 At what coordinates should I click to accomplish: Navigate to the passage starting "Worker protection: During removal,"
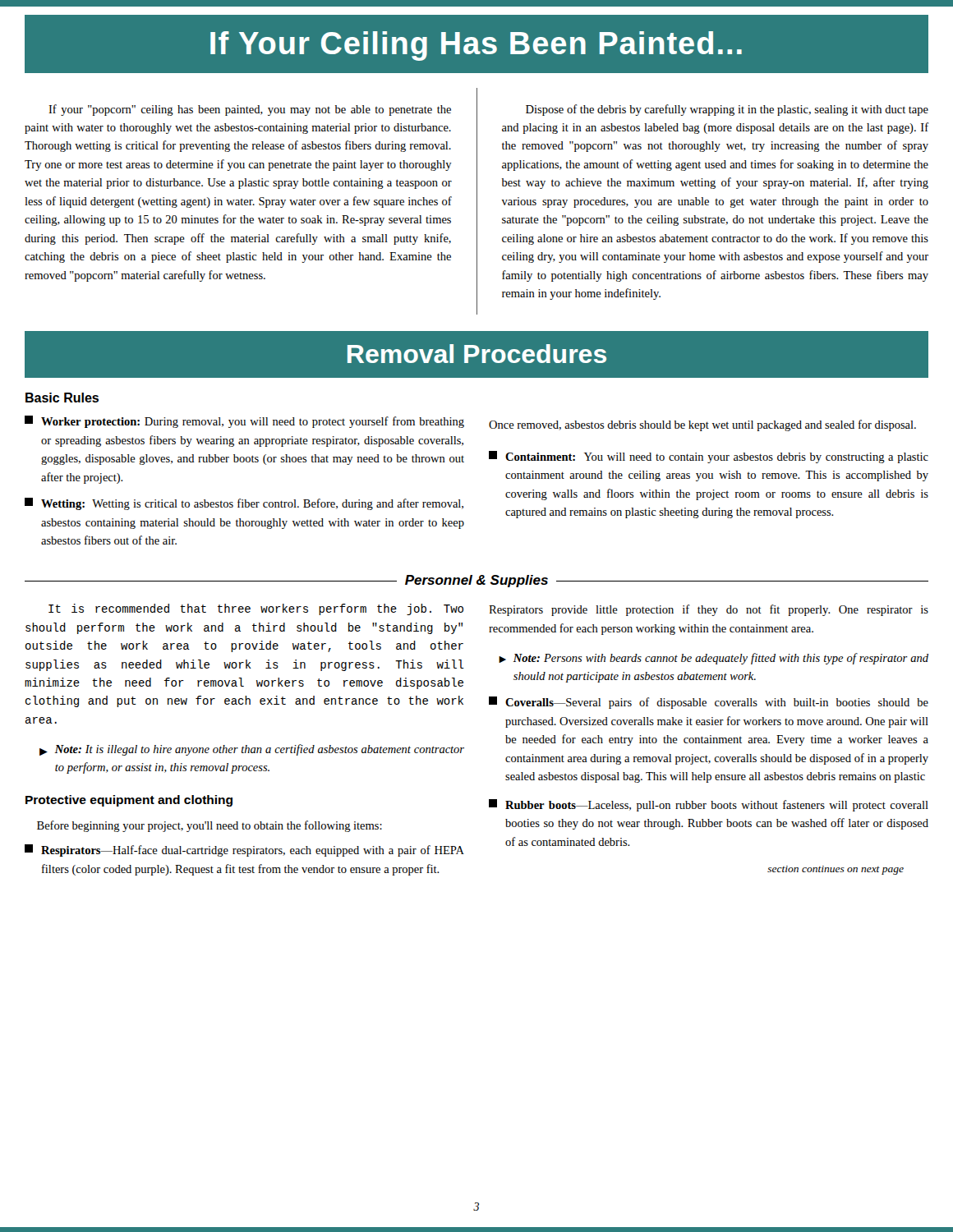[244, 449]
